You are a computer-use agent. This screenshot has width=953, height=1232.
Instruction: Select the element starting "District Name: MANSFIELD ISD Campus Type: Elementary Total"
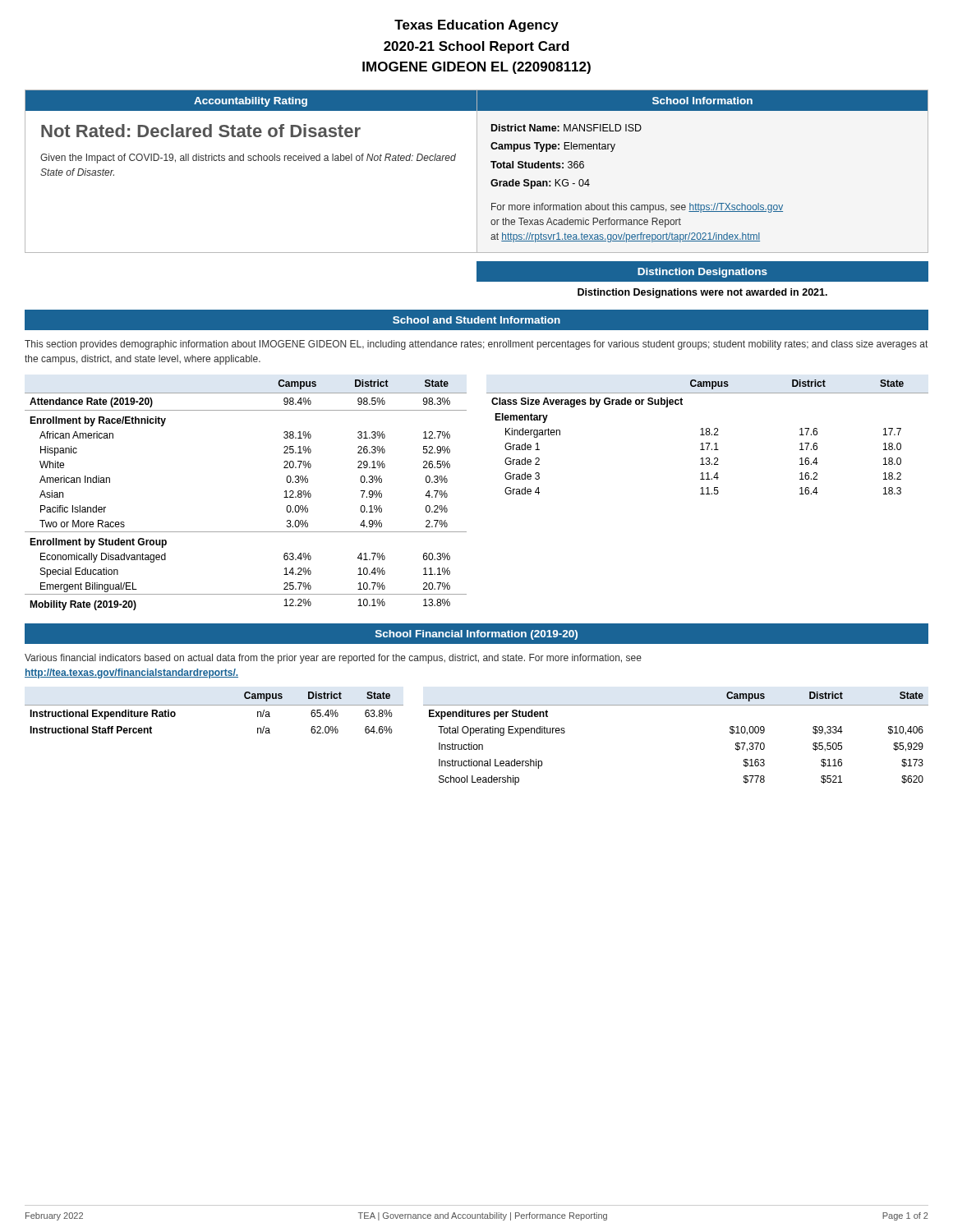pyautogui.click(x=566, y=128)
